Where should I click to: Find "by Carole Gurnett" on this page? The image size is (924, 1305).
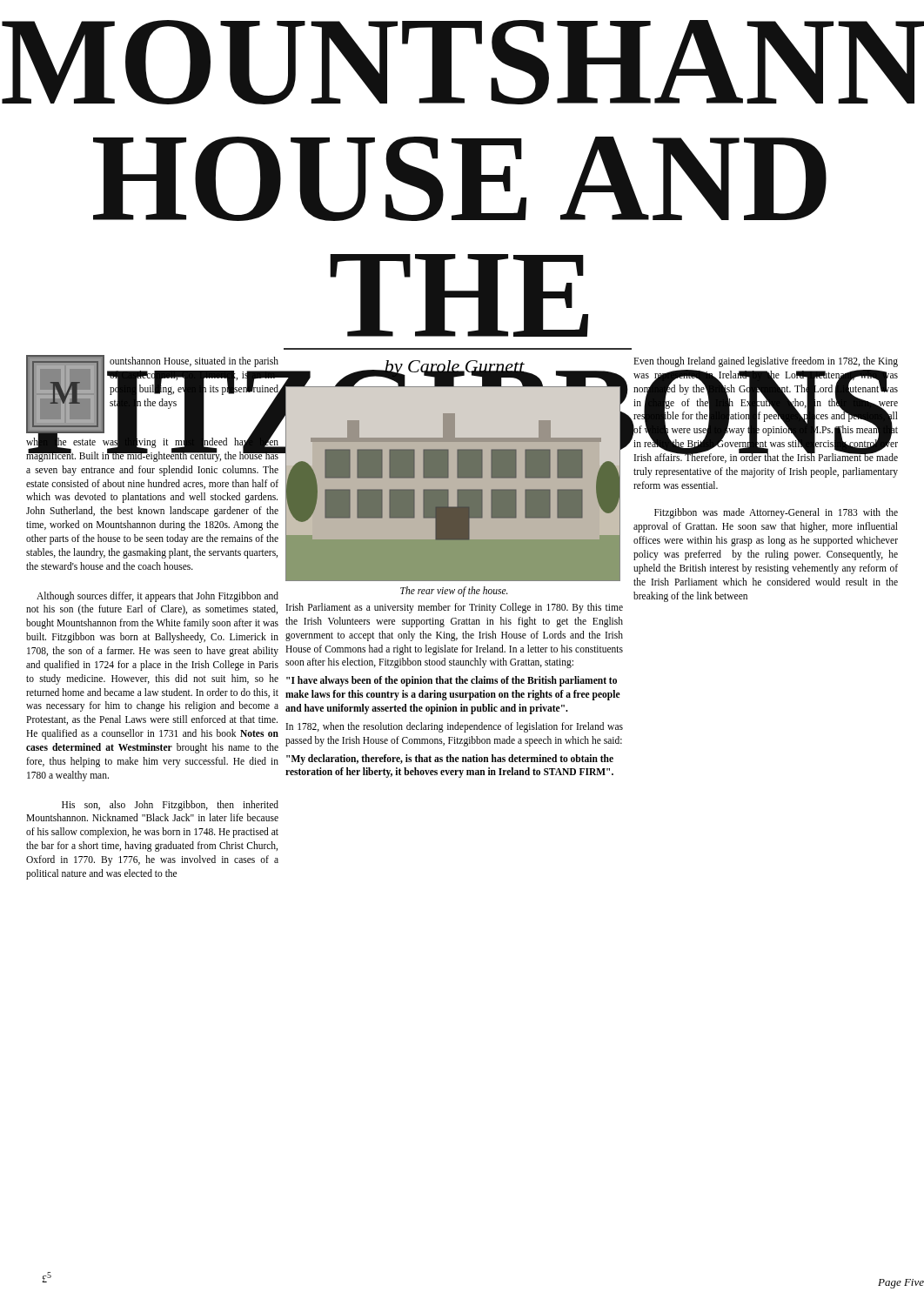point(454,366)
